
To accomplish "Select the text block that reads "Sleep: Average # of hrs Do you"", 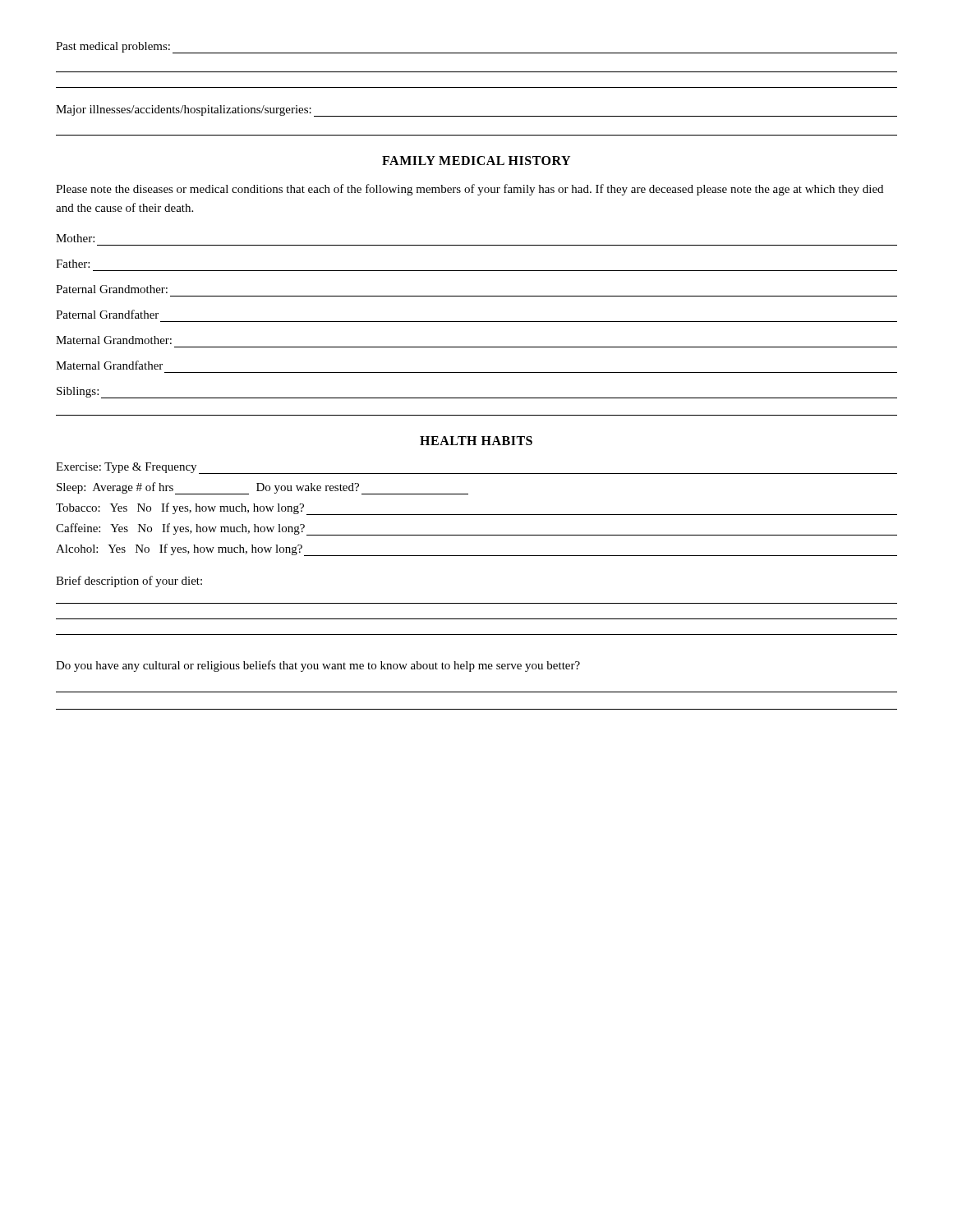I will click(x=262, y=487).
